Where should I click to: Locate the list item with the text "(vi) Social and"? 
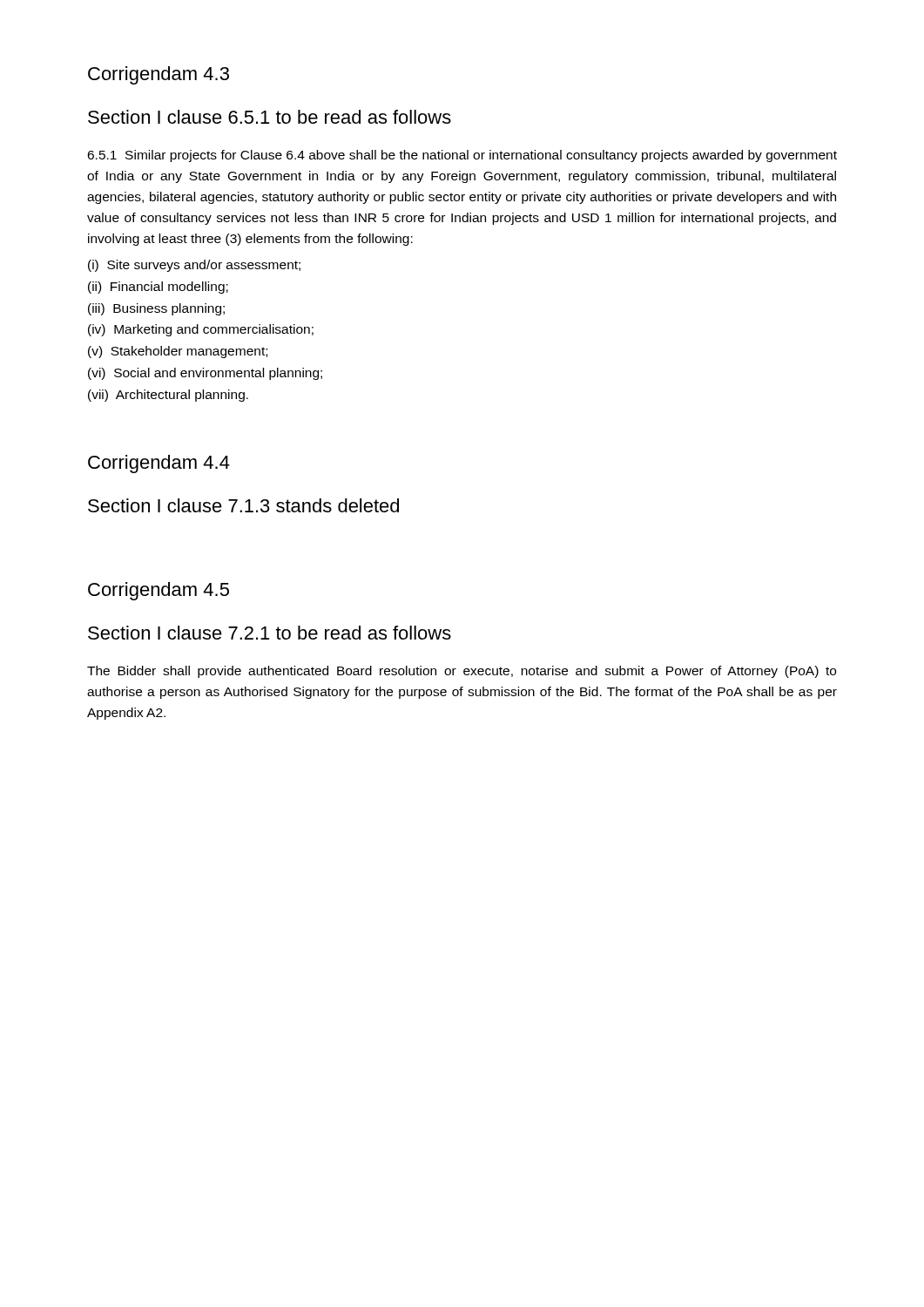pyautogui.click(x=205, y=374)
